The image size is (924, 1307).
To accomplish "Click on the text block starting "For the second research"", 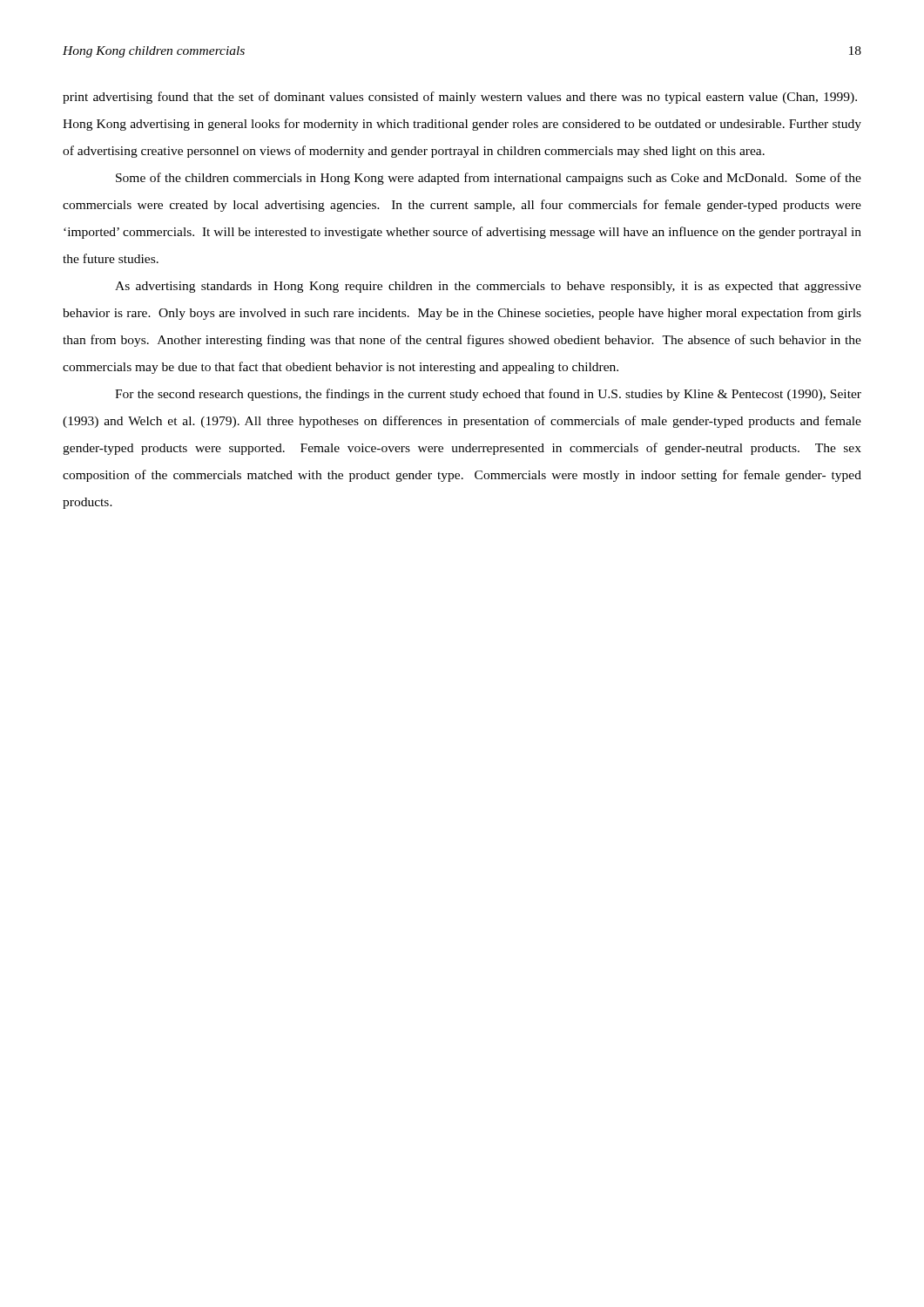I will click(x=462, y=447).
